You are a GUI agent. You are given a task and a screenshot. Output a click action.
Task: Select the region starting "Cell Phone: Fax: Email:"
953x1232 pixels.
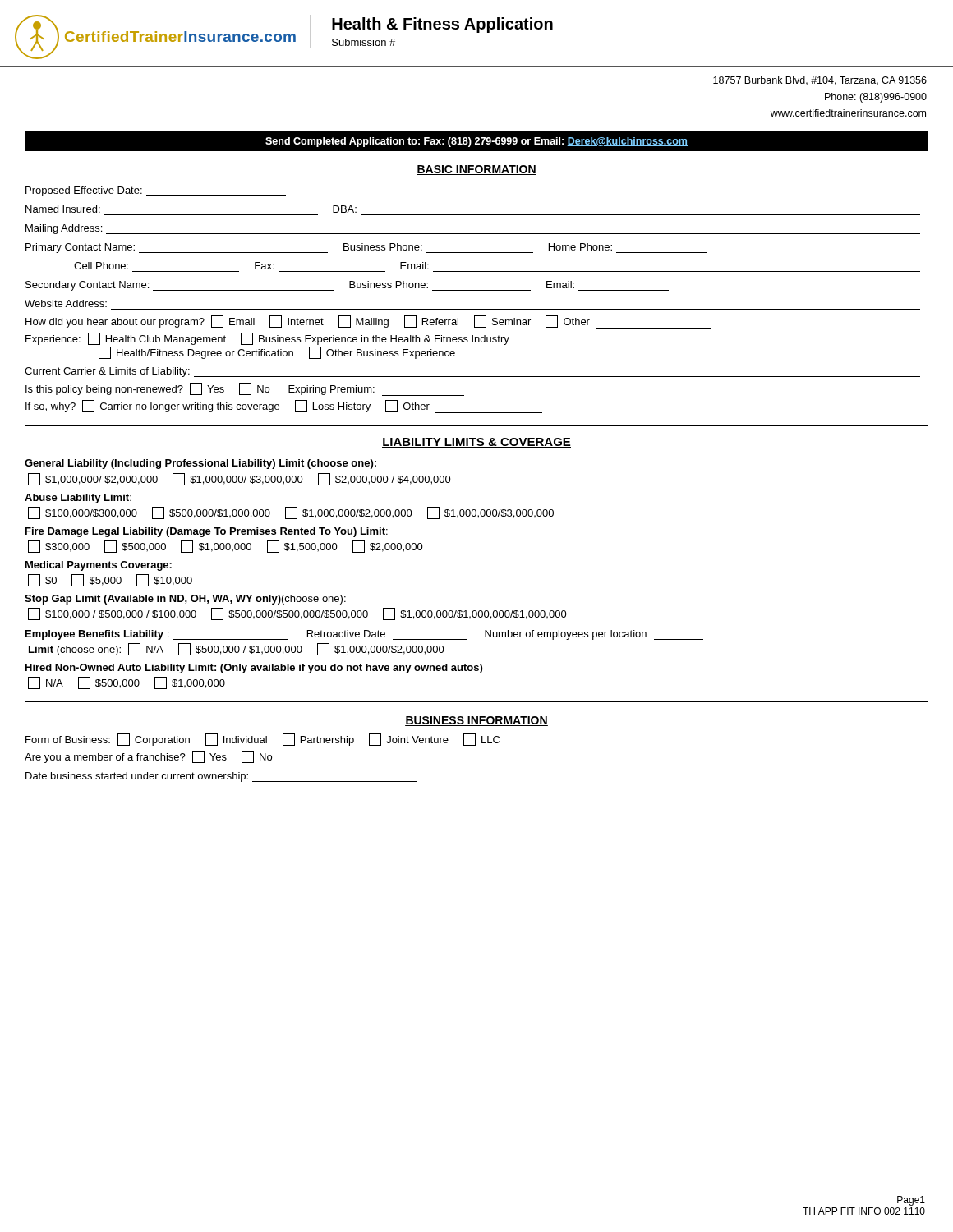click(x=497, y=265)
